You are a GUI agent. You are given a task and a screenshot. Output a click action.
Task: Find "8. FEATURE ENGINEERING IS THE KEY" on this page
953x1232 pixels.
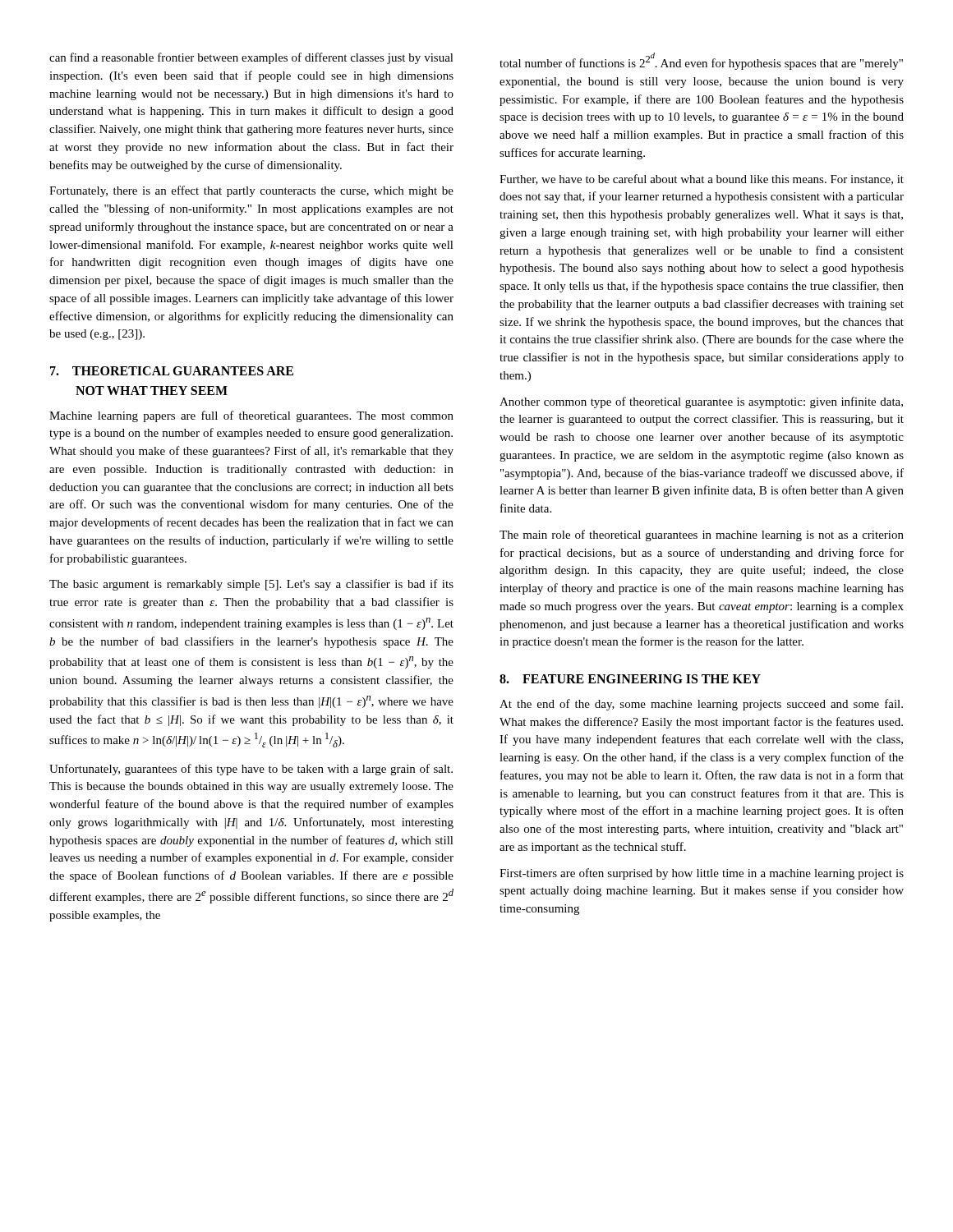(630, 679)
